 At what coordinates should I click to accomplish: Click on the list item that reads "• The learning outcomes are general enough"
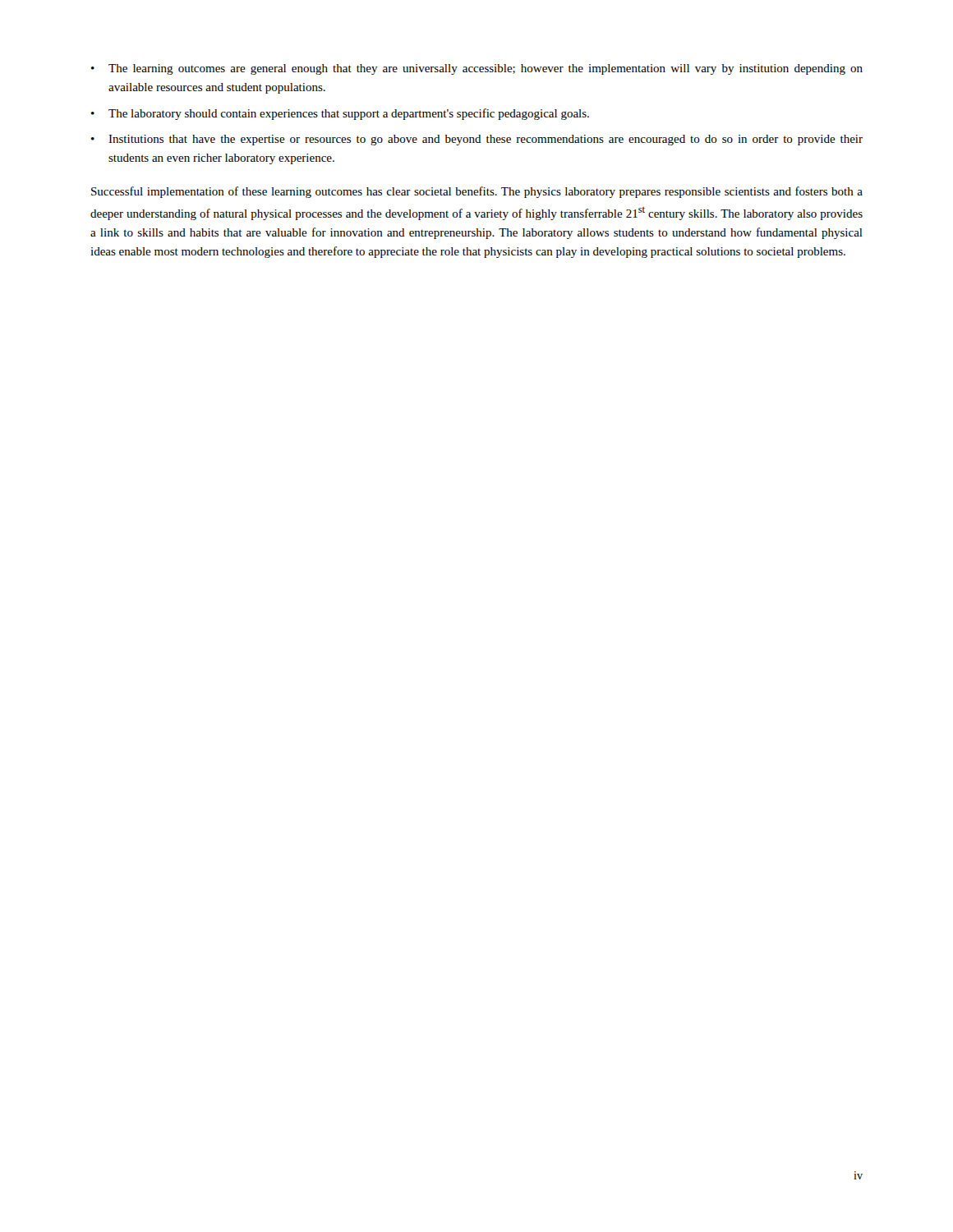tap(476, 78)
